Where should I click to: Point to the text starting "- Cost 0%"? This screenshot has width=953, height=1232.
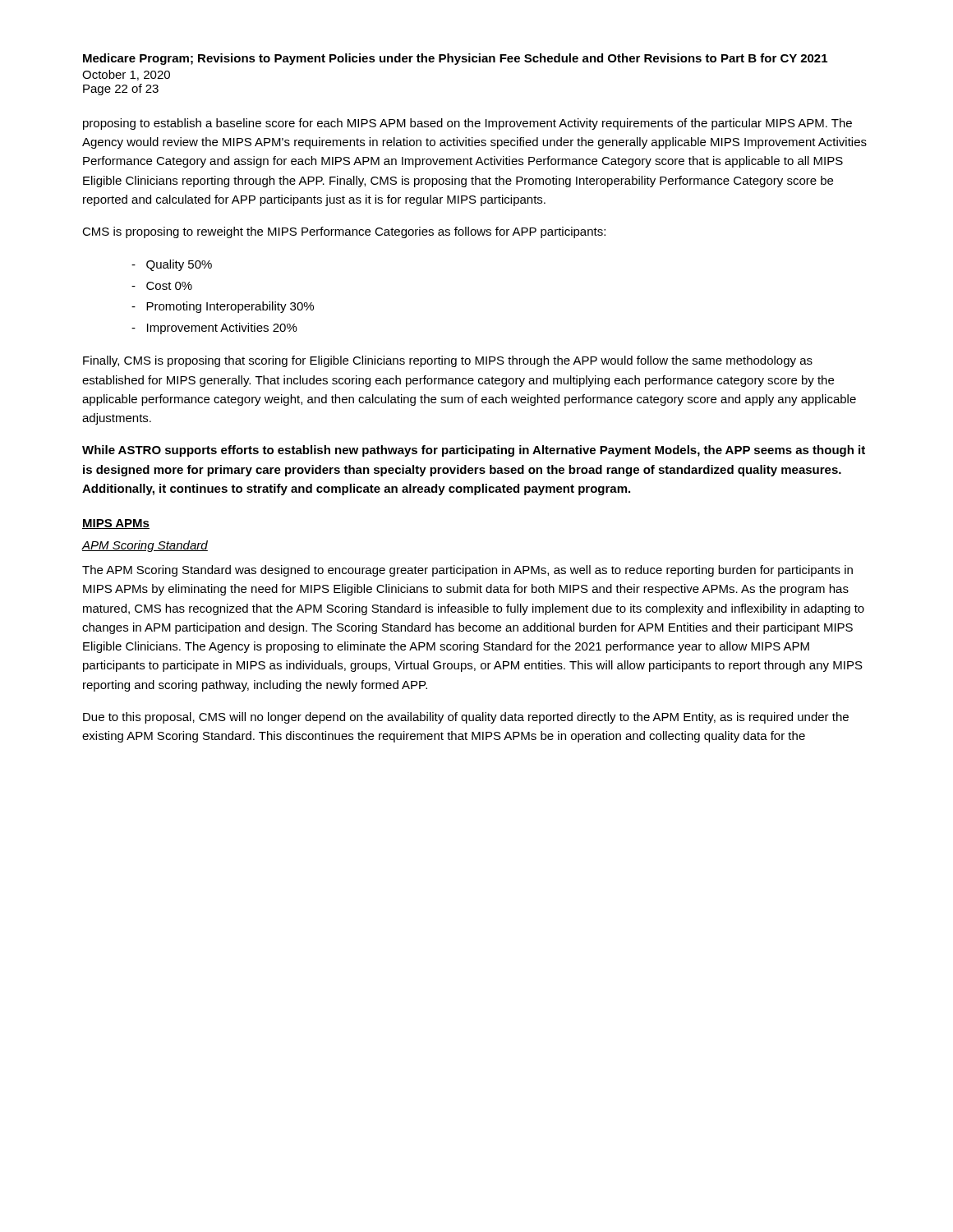[x=162, y=285]
